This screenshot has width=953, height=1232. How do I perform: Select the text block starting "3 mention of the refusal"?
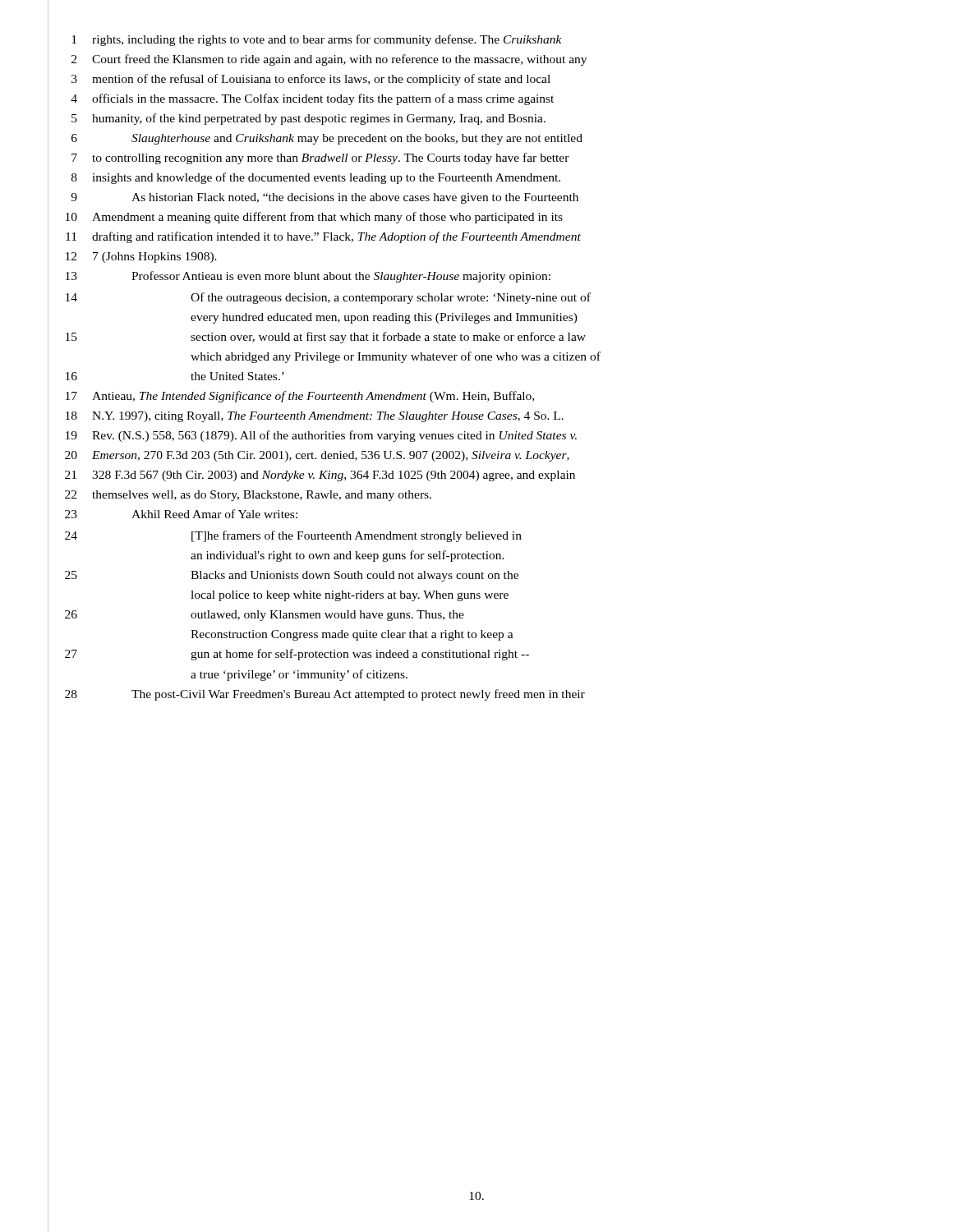click(x=483, y=79)
